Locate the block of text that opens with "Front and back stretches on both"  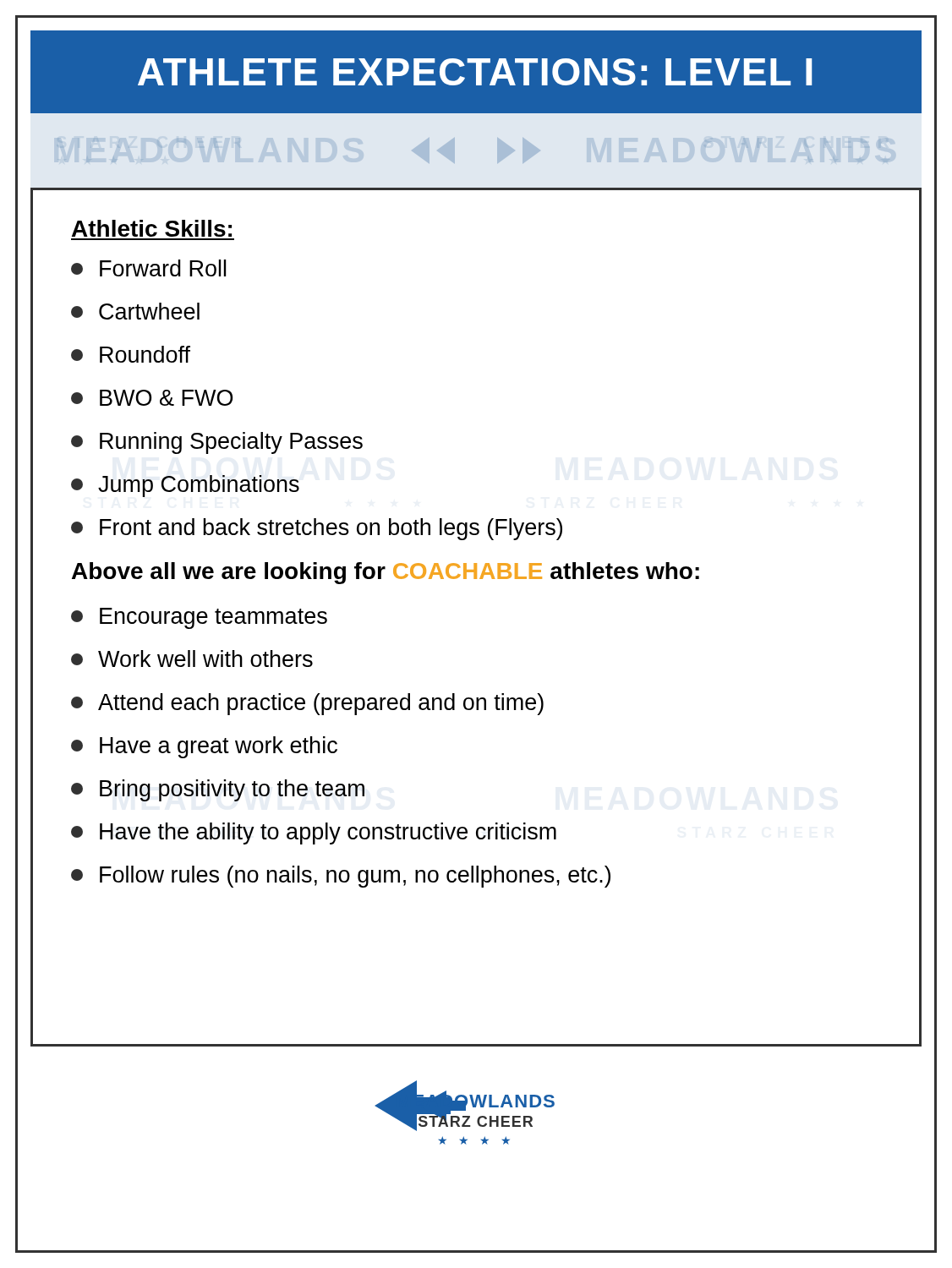pos(317,528)
